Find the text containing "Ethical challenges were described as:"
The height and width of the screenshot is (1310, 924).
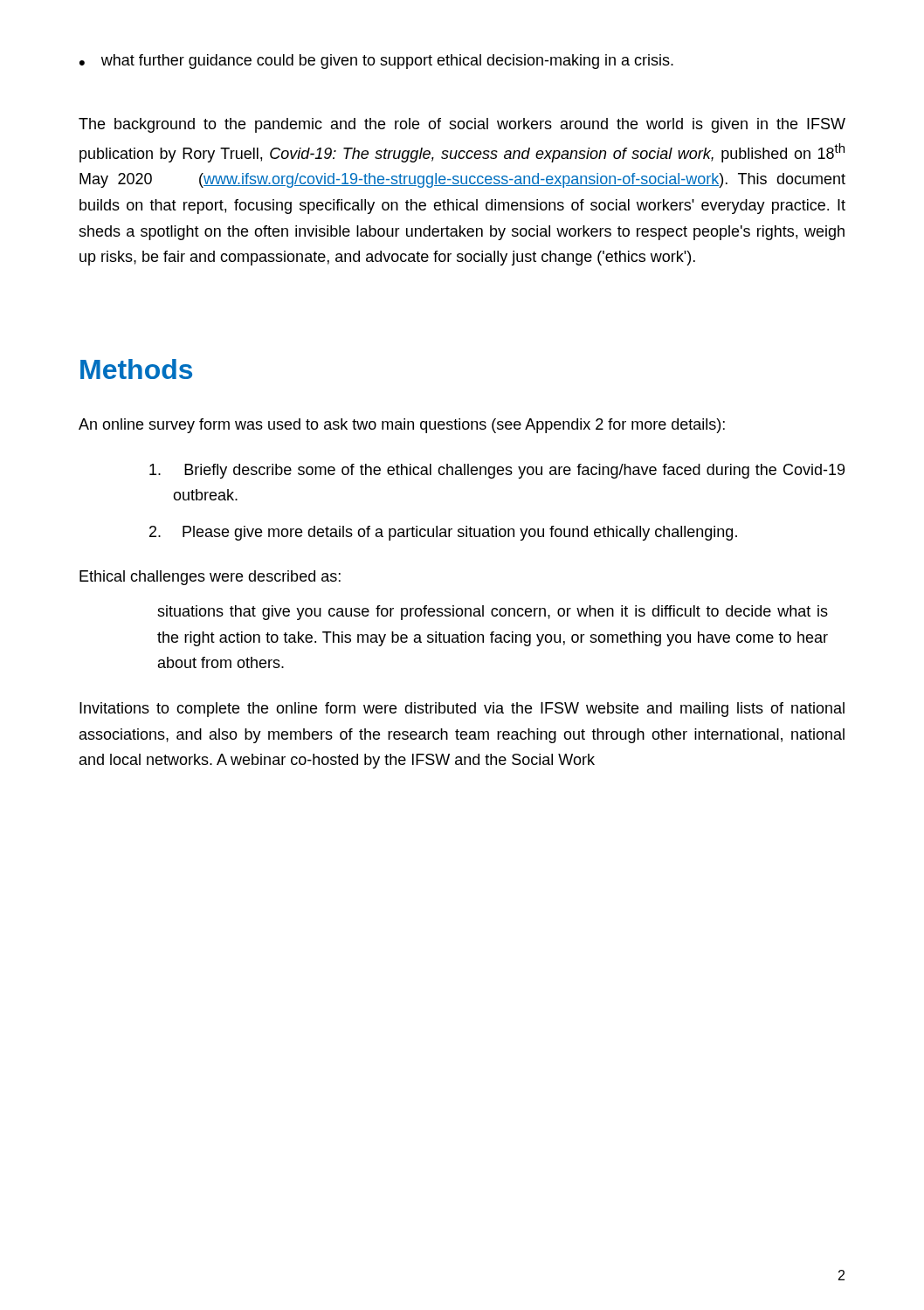click(x=210, y=577)
